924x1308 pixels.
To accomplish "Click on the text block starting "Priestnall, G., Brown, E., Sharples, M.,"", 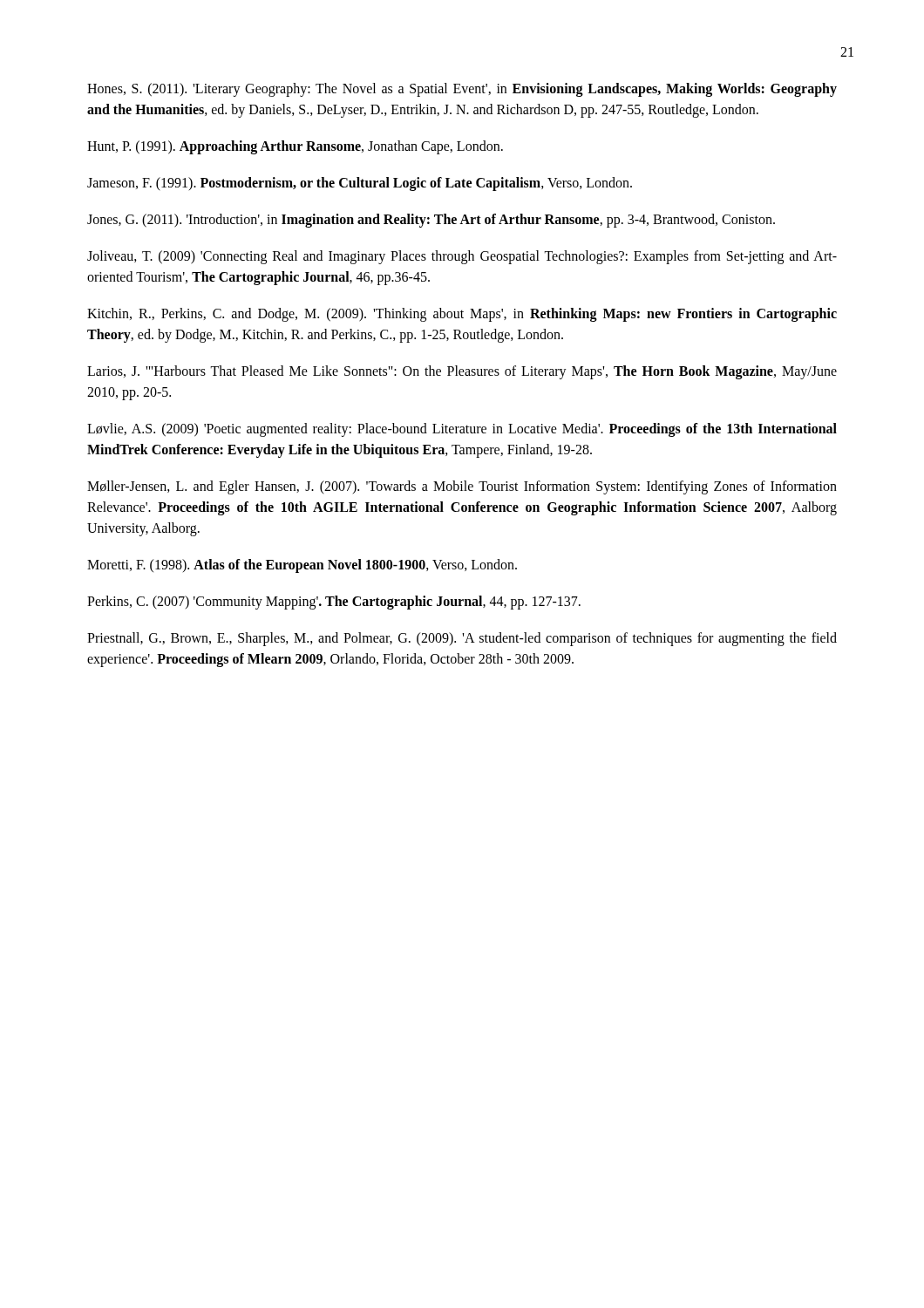I will coord(462,648).
